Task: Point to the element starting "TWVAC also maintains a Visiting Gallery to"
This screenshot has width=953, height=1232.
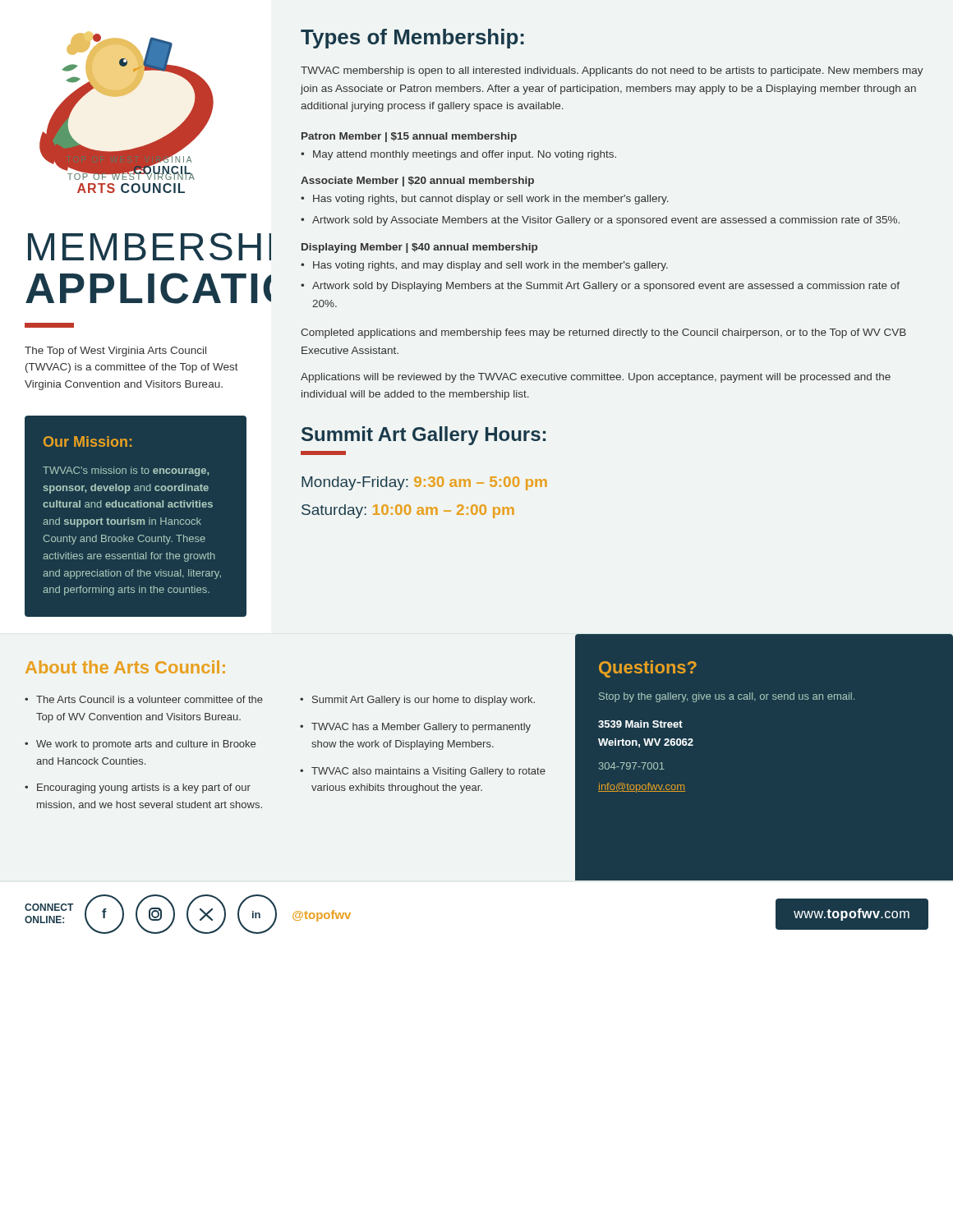Action: (428, 779)
